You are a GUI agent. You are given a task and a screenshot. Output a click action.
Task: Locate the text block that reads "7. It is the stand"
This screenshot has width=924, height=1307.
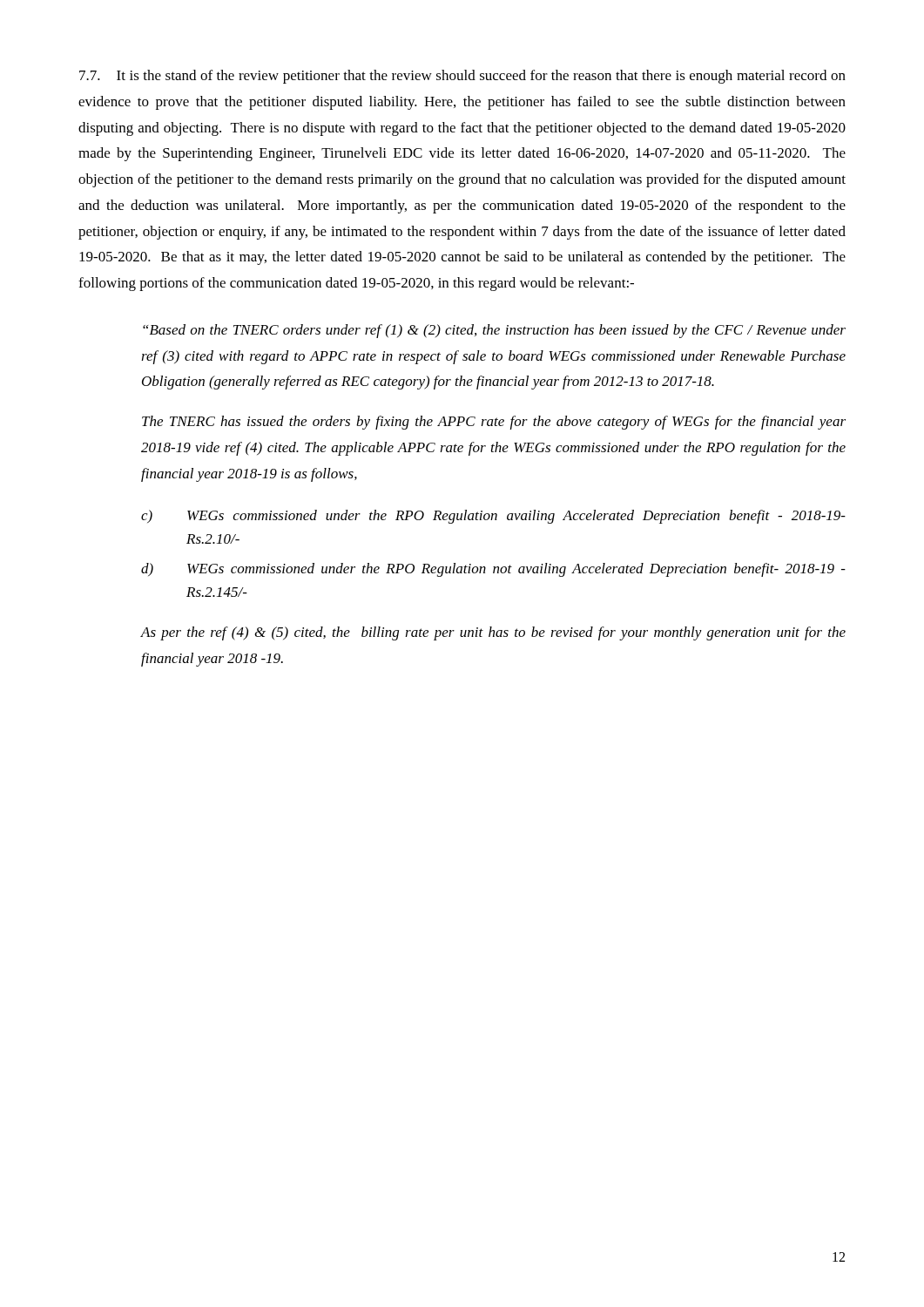(462, 179)
